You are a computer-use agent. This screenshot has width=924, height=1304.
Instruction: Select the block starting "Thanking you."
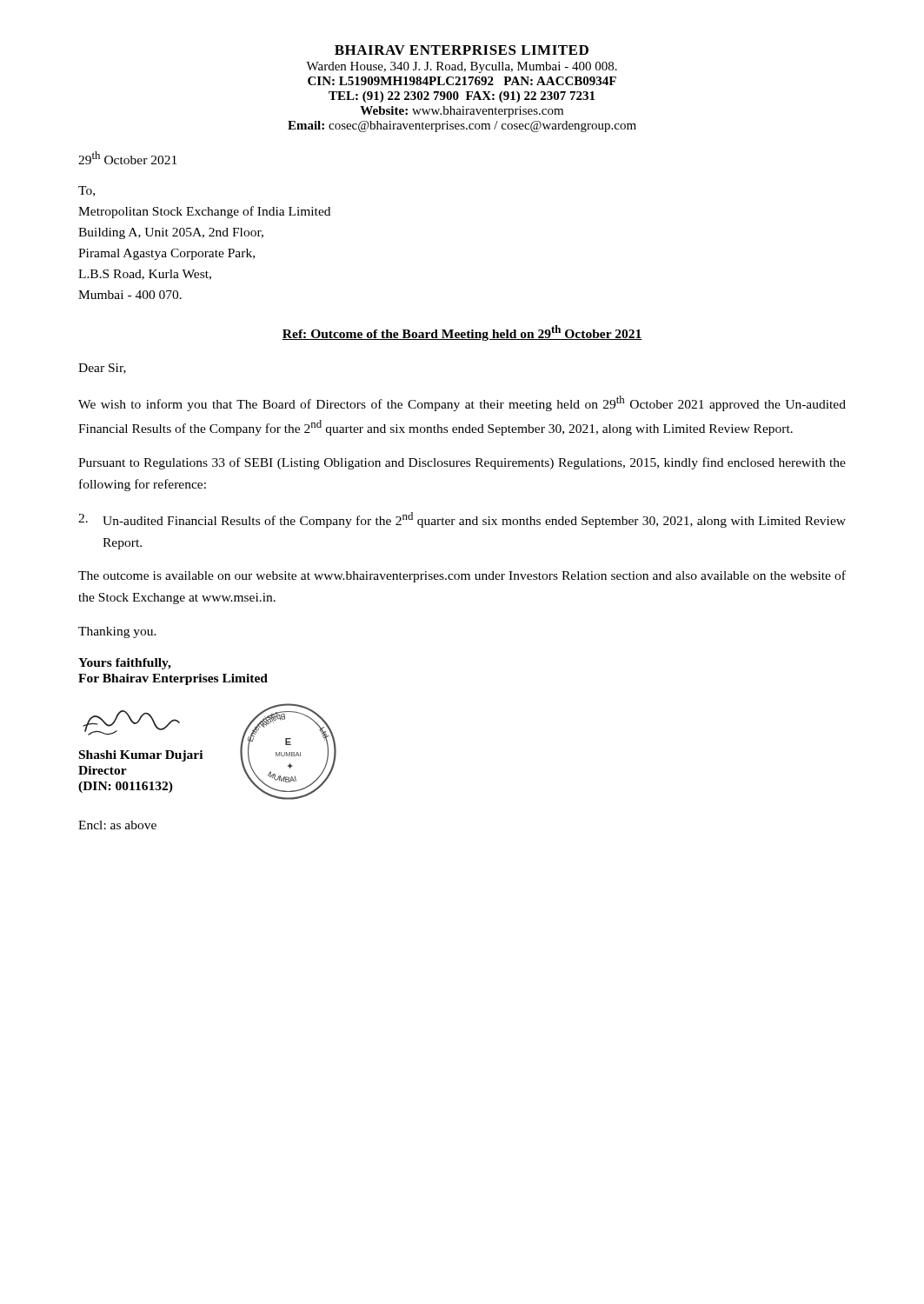(118, 631)
